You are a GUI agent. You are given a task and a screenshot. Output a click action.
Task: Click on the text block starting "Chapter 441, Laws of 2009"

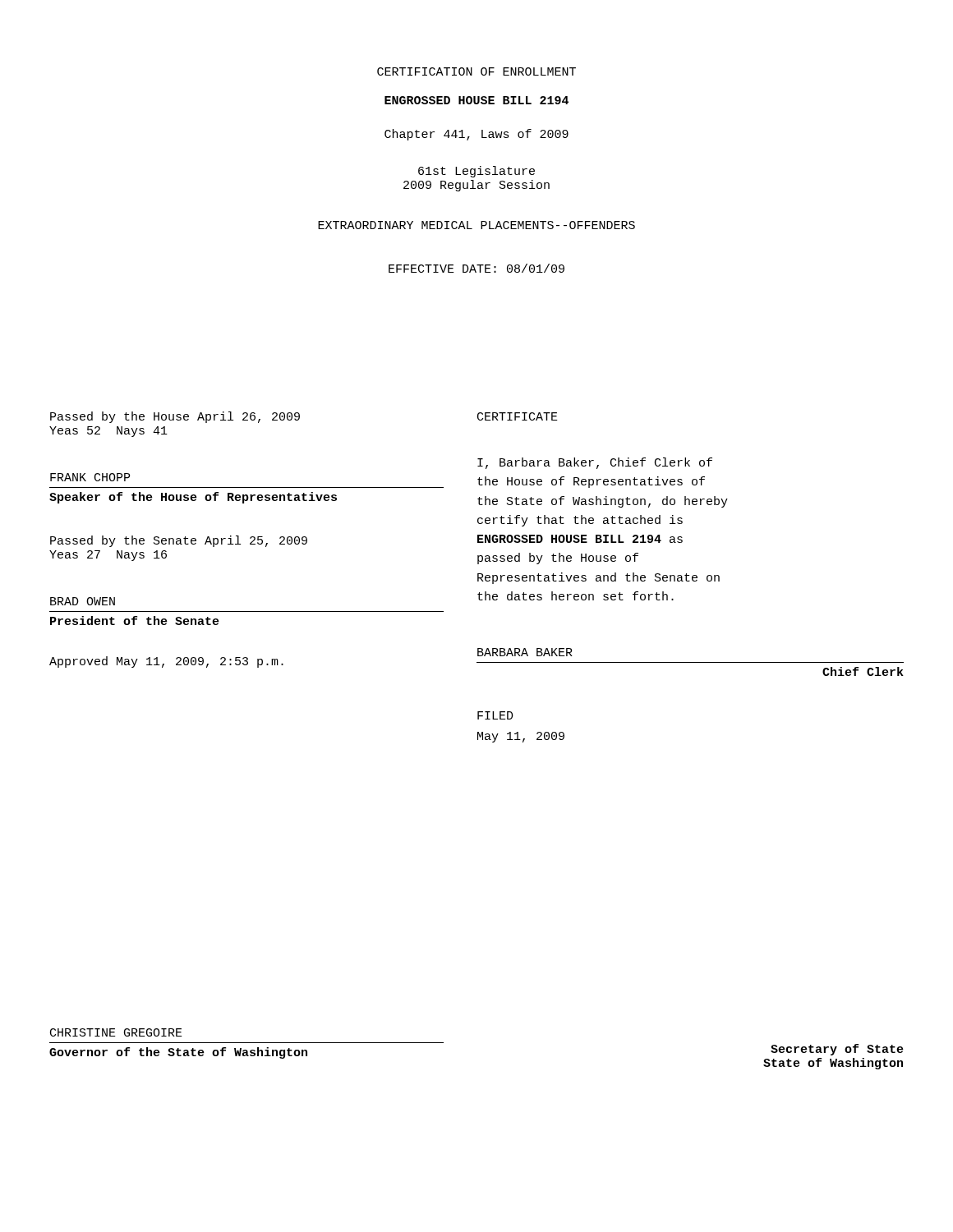[476, 135]
